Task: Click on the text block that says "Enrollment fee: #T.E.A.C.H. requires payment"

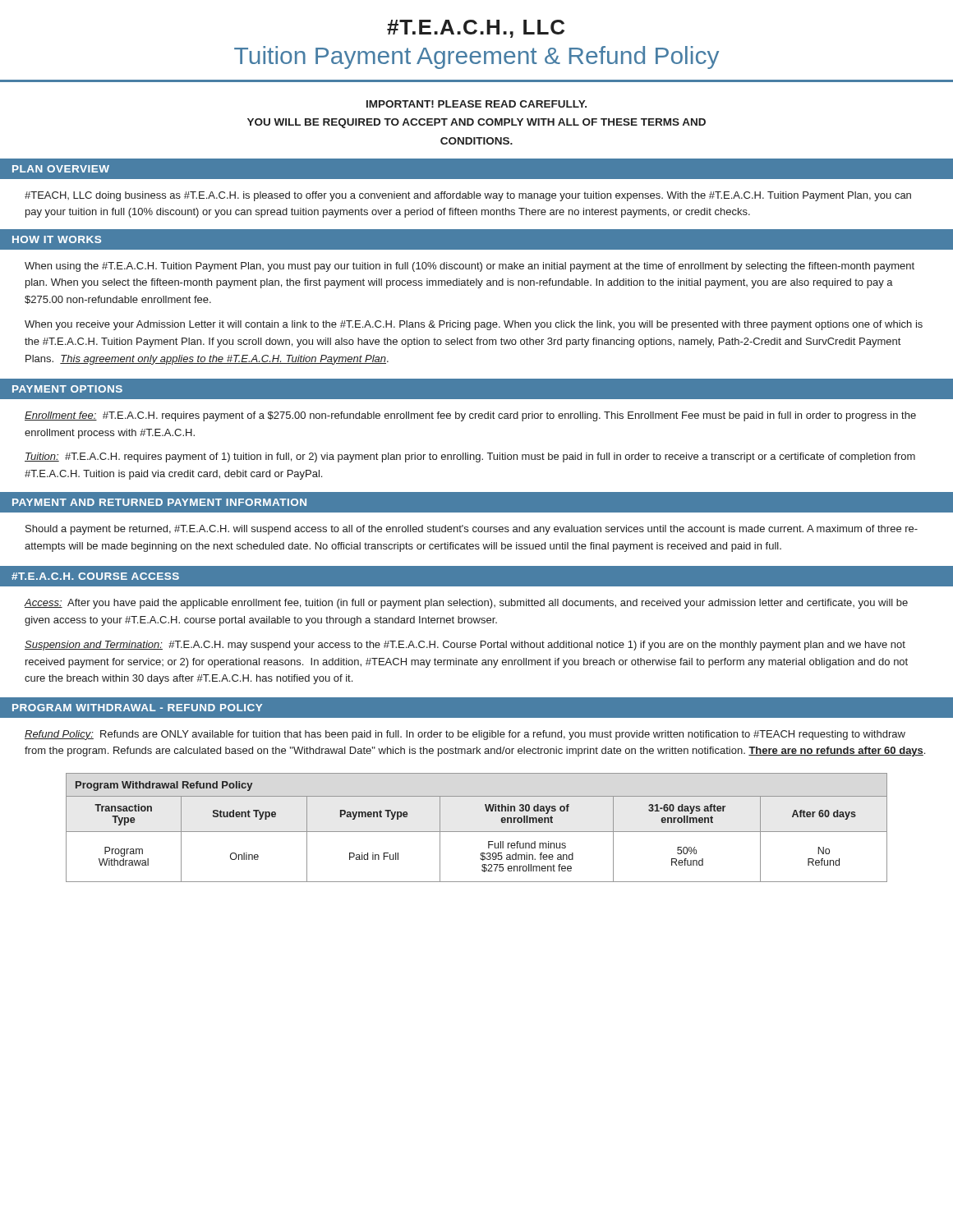Action: click(x=476, y=445)
